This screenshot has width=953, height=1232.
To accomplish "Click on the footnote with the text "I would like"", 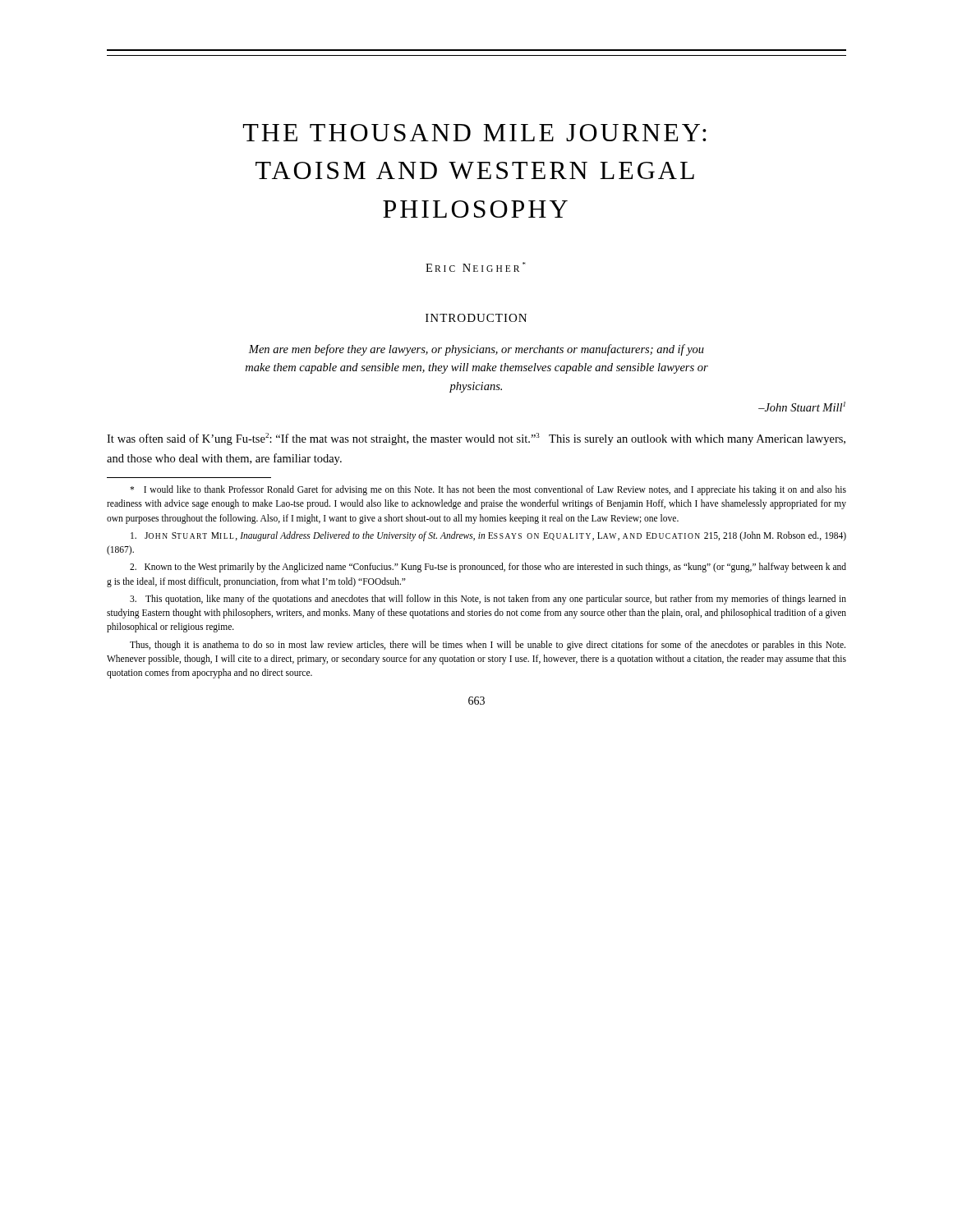I will (488, 490).
